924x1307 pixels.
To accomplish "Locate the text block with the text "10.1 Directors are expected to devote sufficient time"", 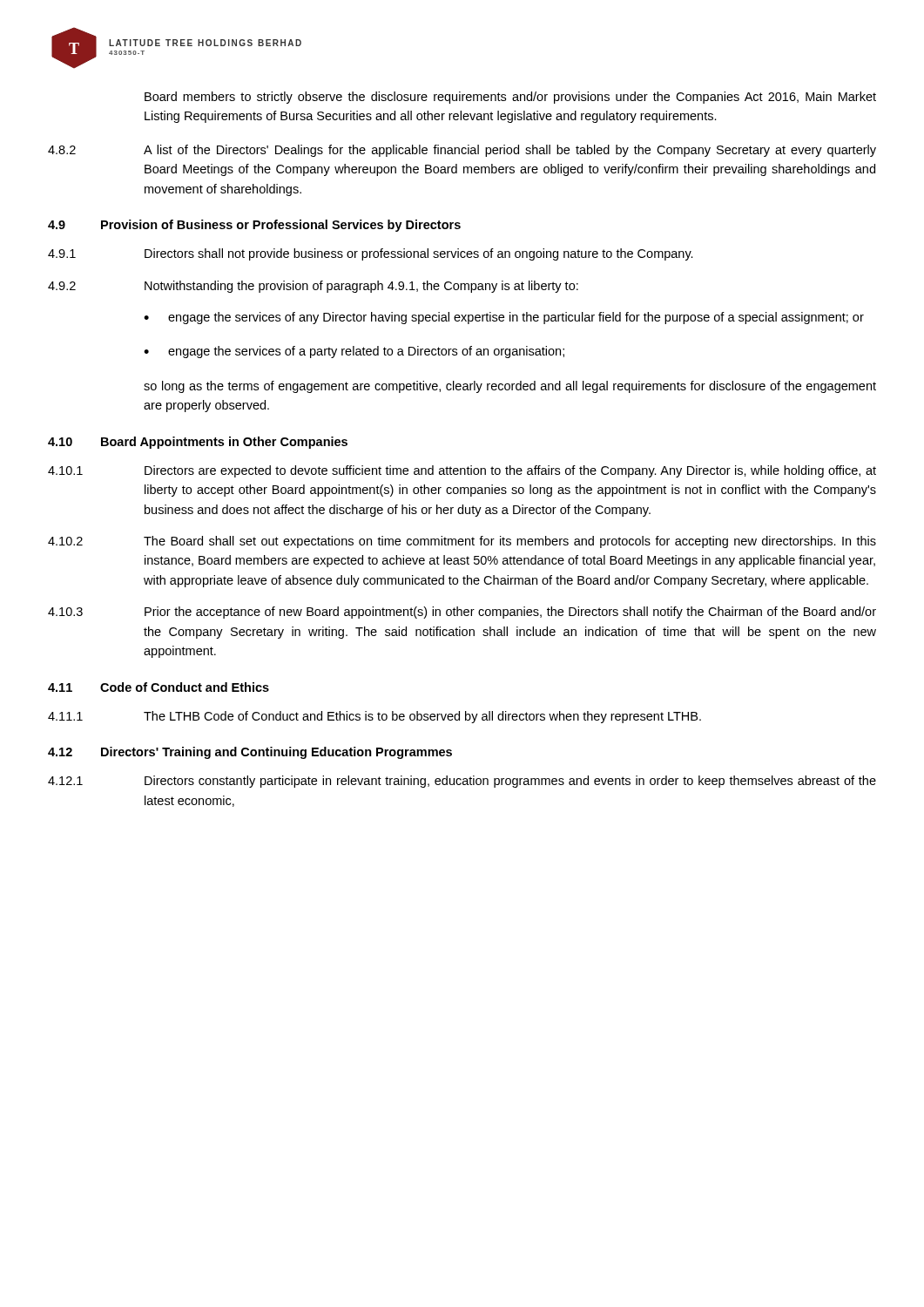I will coord(462,490).
